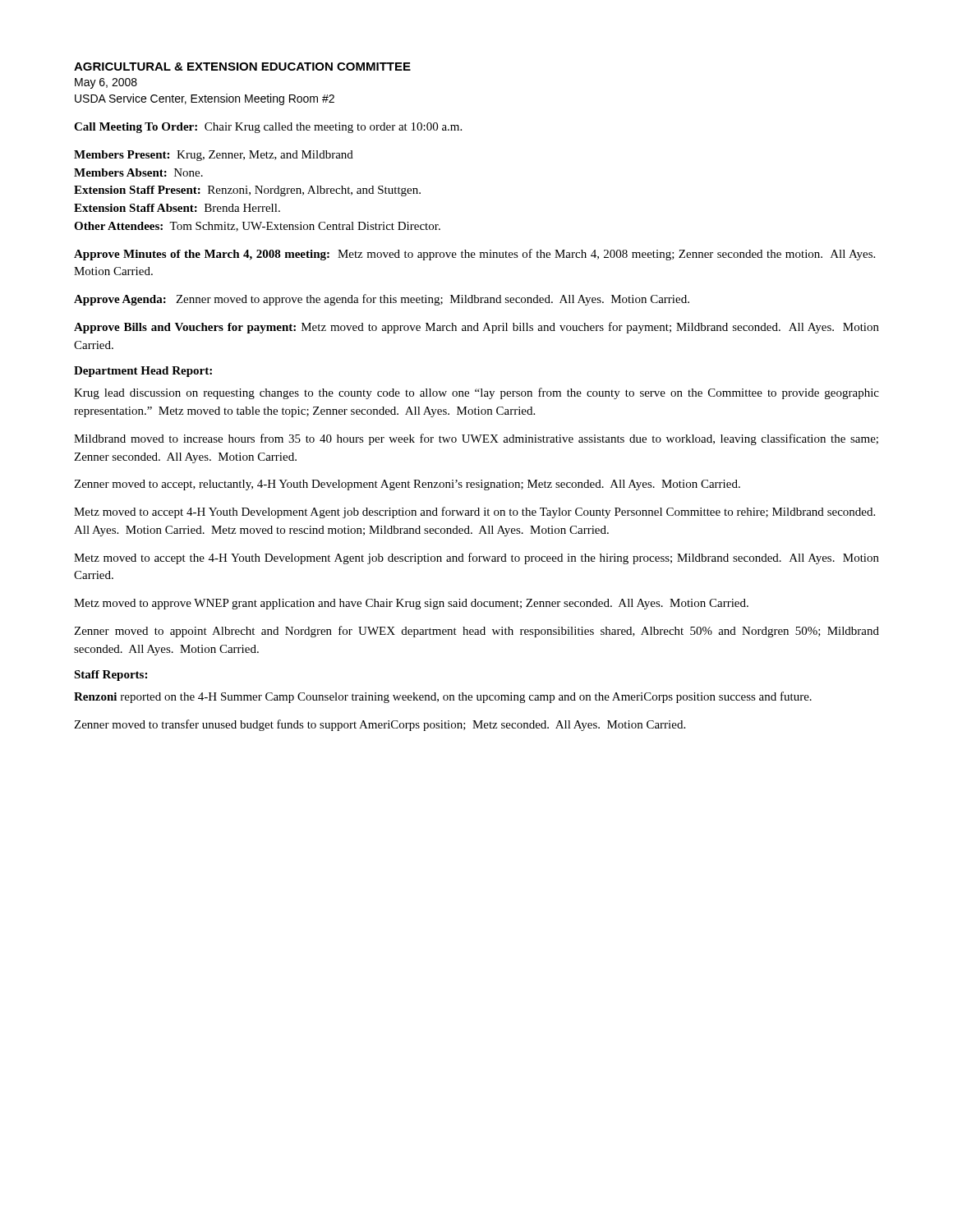This screenshot has width=953, height=1232.
Task: Click on the text block that says "Zenner moved to accept, reluctantly, 4-H"
Action: pyautogui.click(x=407, y=484)
